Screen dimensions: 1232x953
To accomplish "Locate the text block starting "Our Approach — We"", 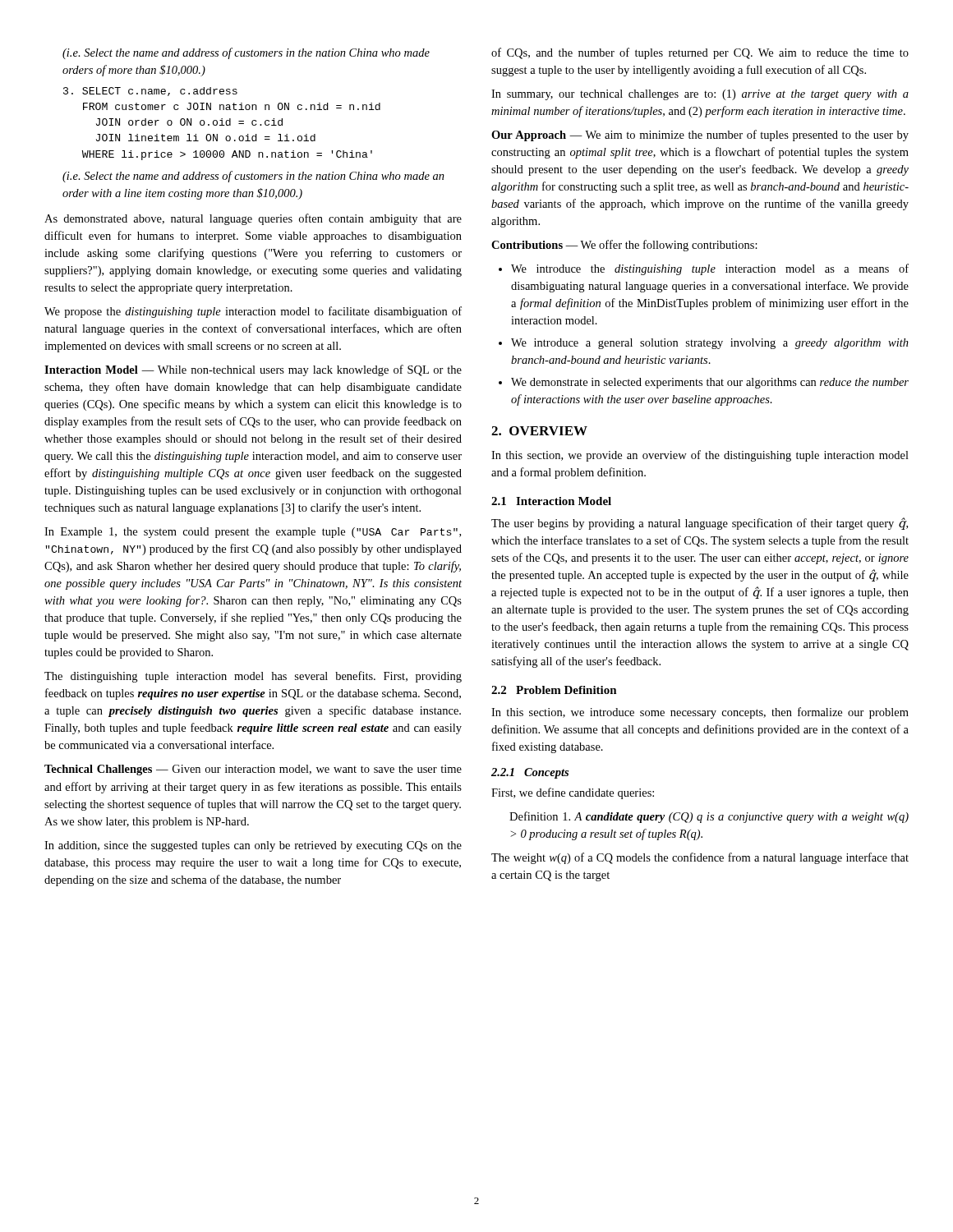I will [x=700, y=178].
